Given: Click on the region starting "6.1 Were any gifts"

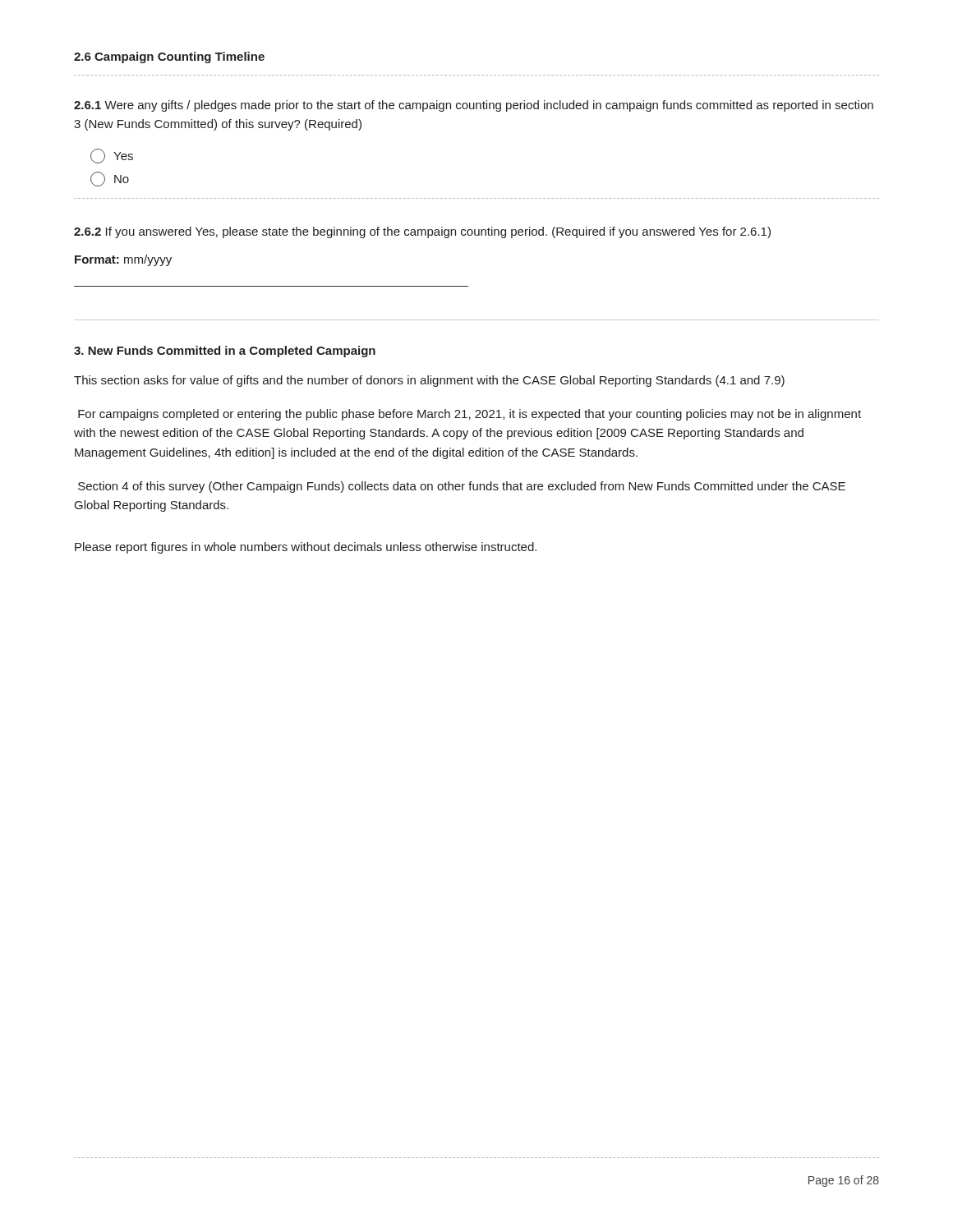Looking at the screenshot, I should [x=474, y=114].
